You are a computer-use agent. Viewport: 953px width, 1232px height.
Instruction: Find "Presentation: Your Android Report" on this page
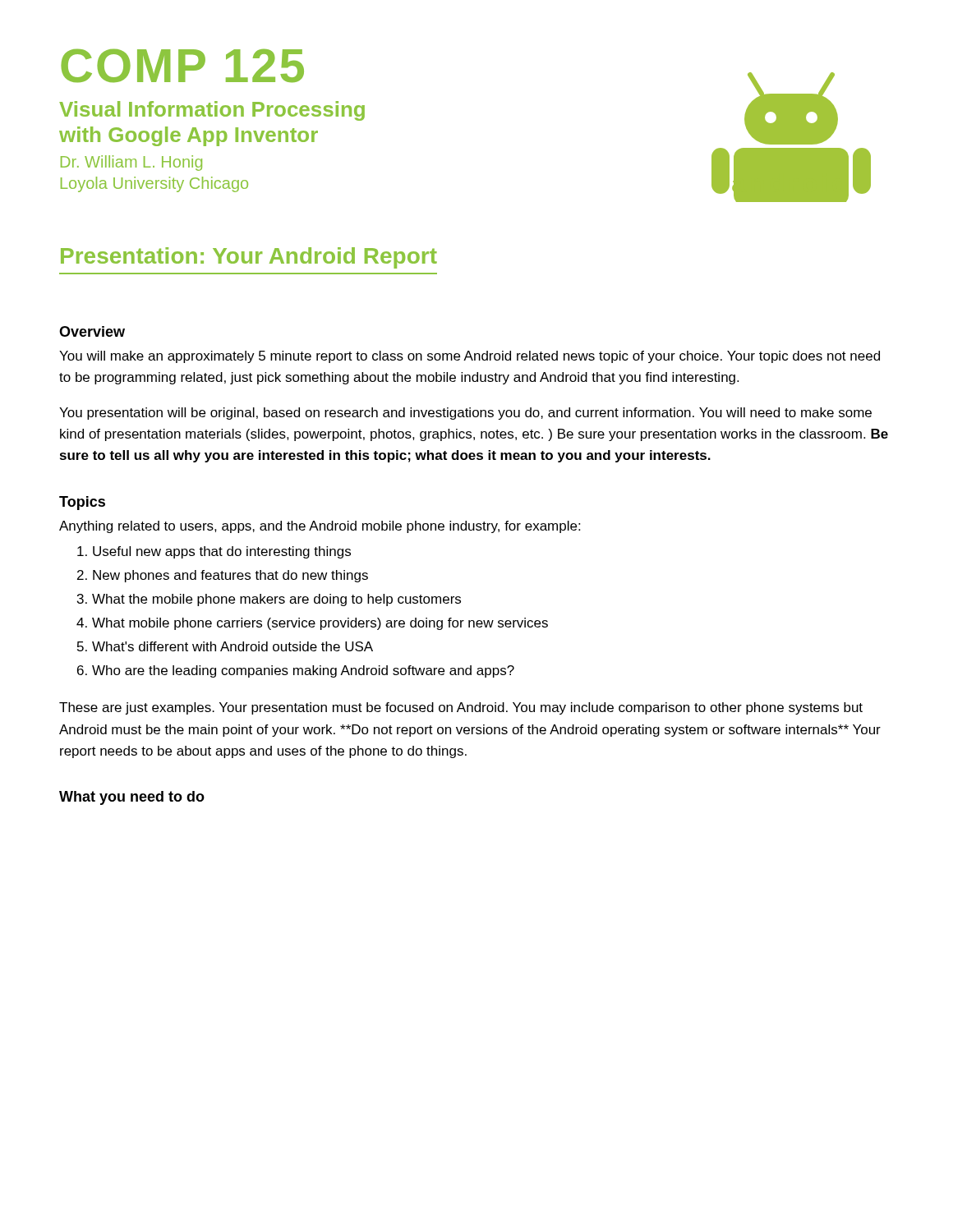pyautogui.click(x=248, y=256)
